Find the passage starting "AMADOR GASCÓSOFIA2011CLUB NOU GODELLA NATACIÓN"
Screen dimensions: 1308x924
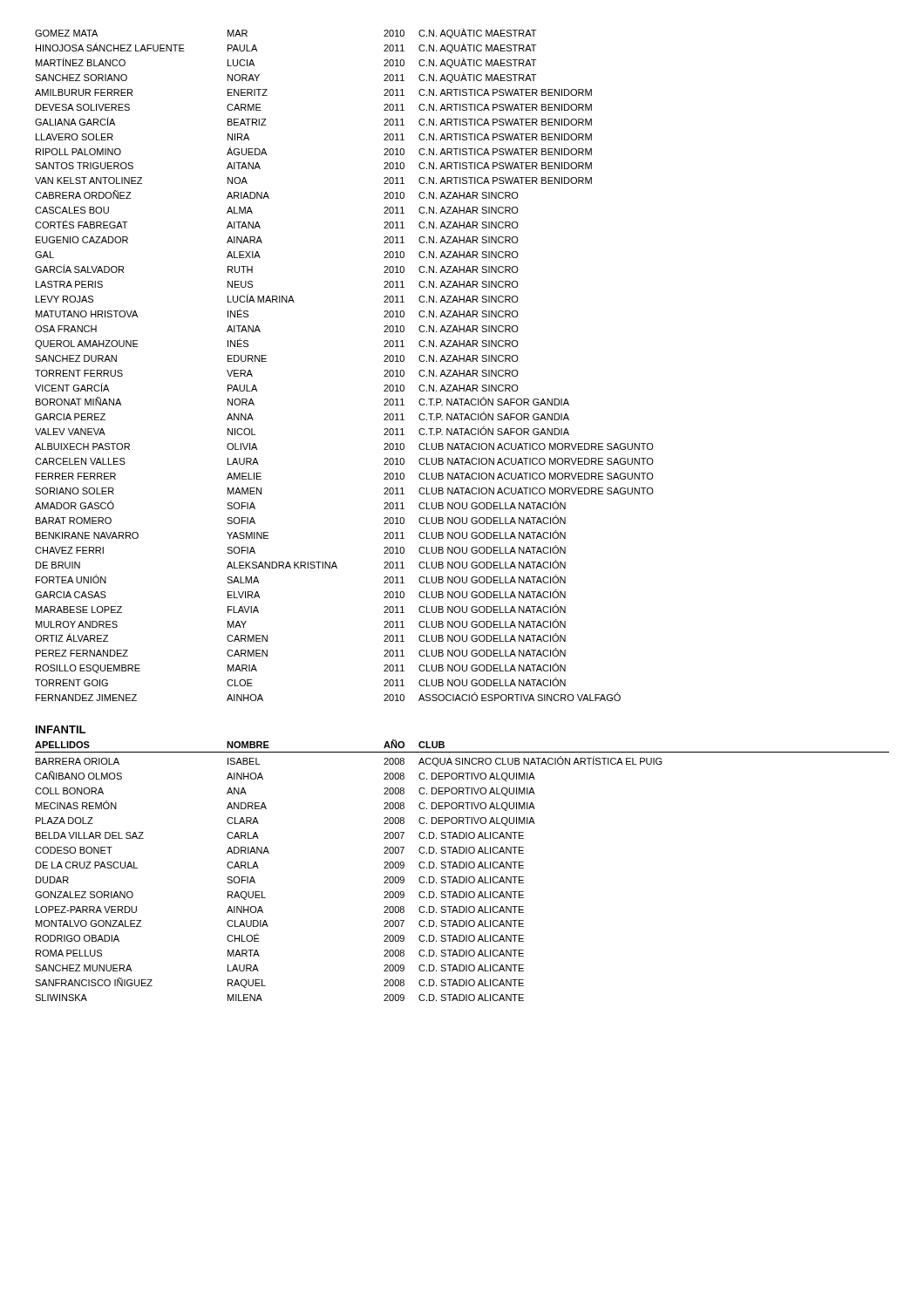pyautogui.click(x=462, y=507)
